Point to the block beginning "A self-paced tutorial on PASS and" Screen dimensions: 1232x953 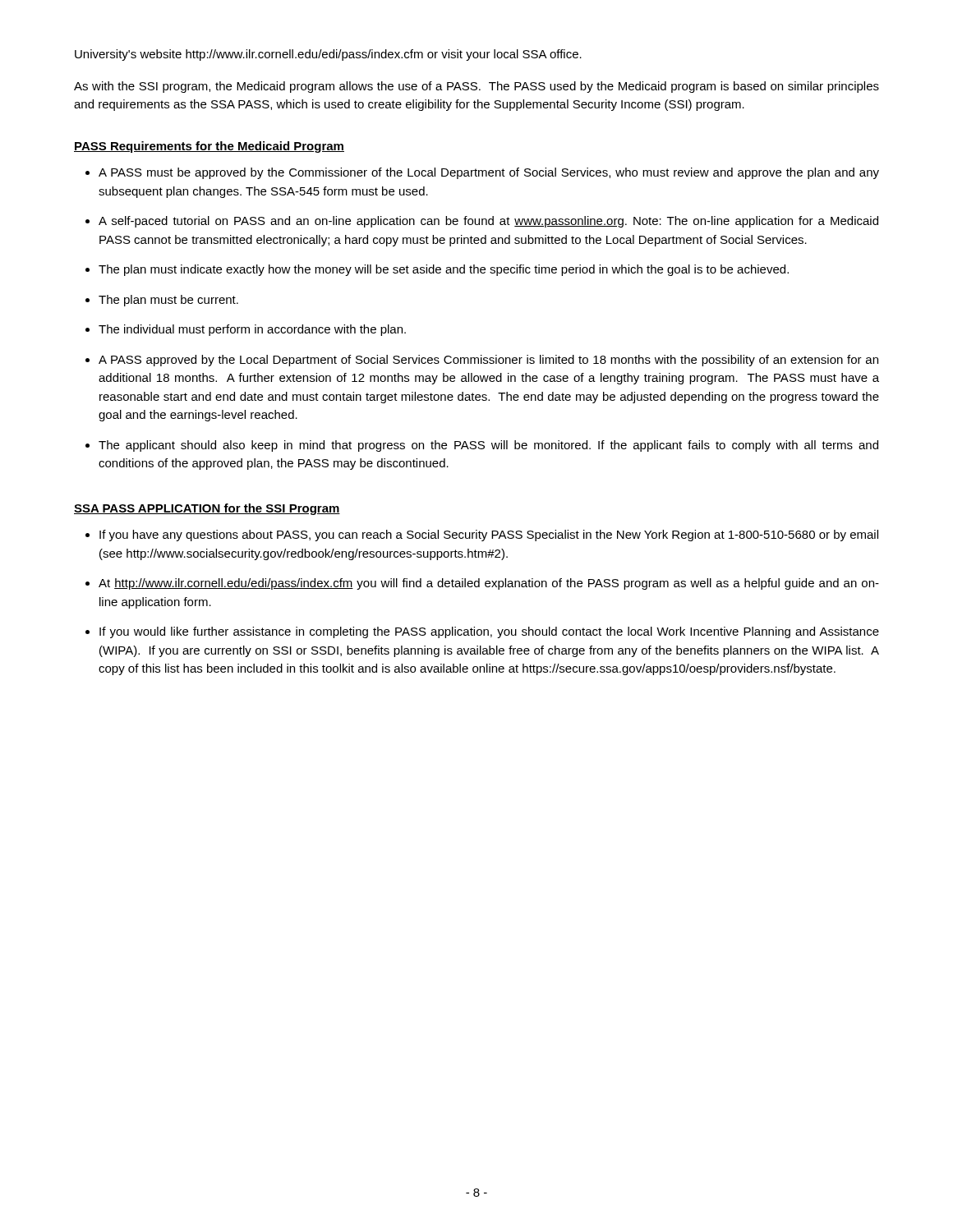pyautogui.click(x=489, y=230)
